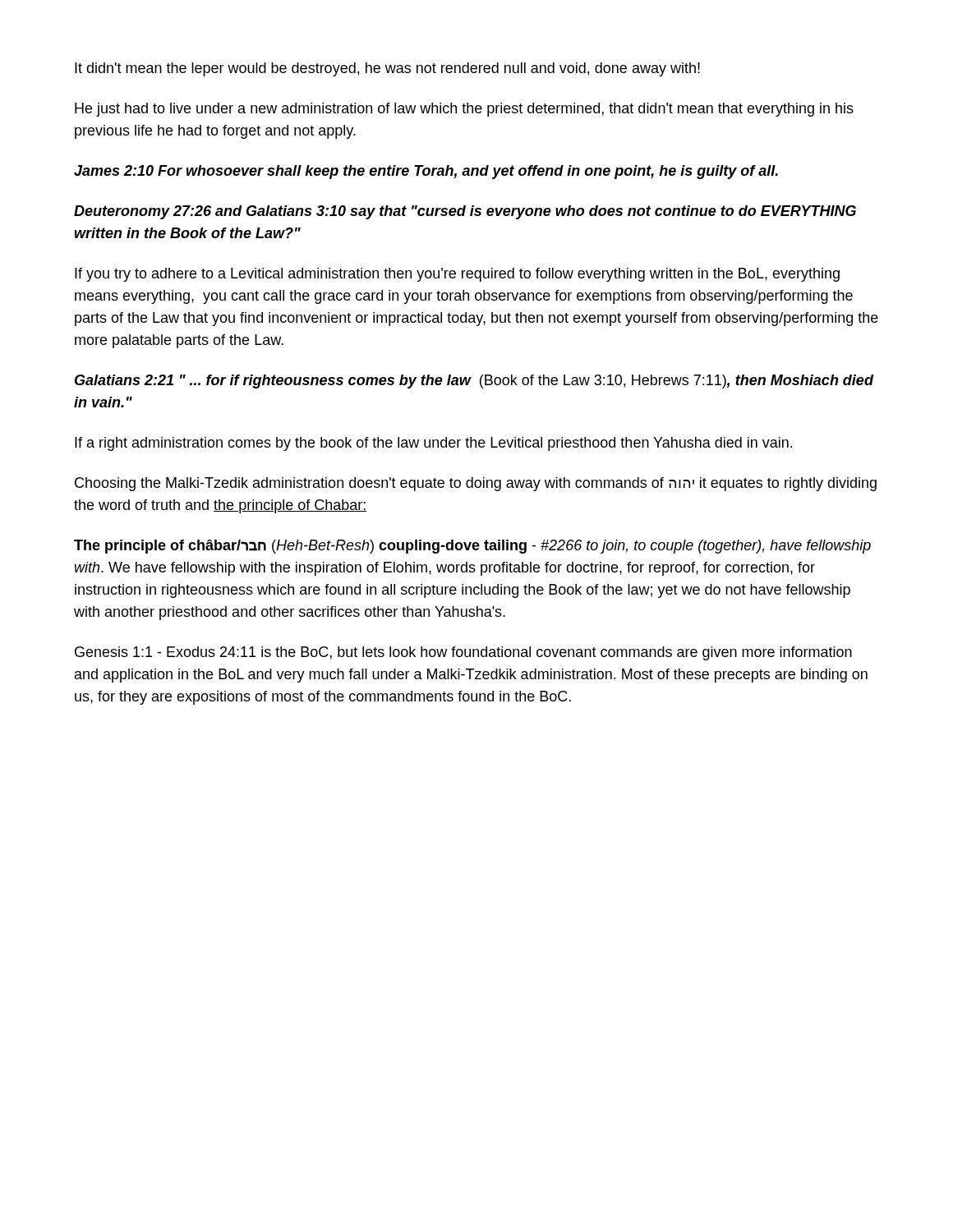Where is the passage that starts "If a right administration comes by the"?
Viewport: 953px width, 1232px height.
[434, 443]
